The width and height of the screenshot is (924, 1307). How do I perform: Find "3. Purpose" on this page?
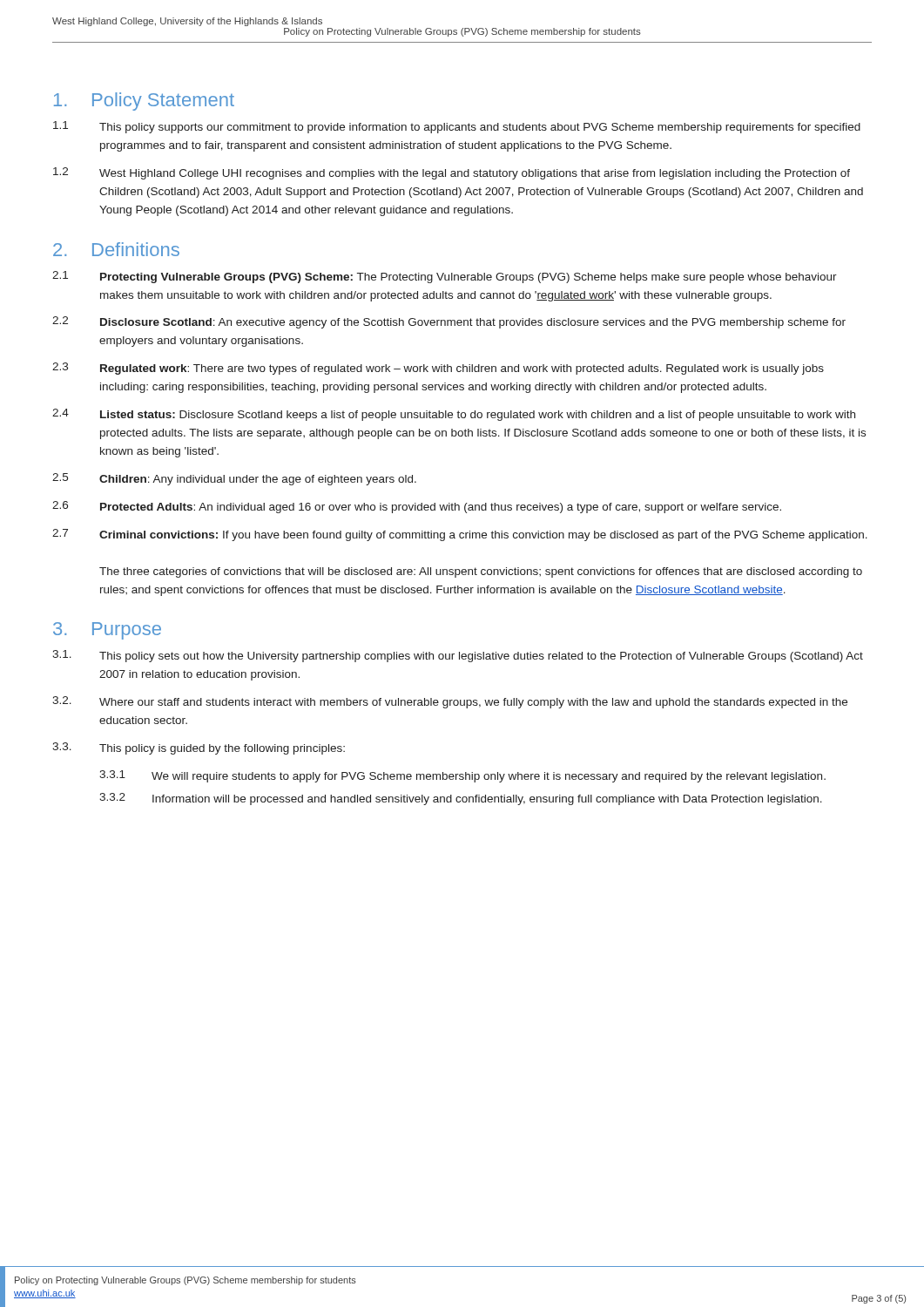107,630
